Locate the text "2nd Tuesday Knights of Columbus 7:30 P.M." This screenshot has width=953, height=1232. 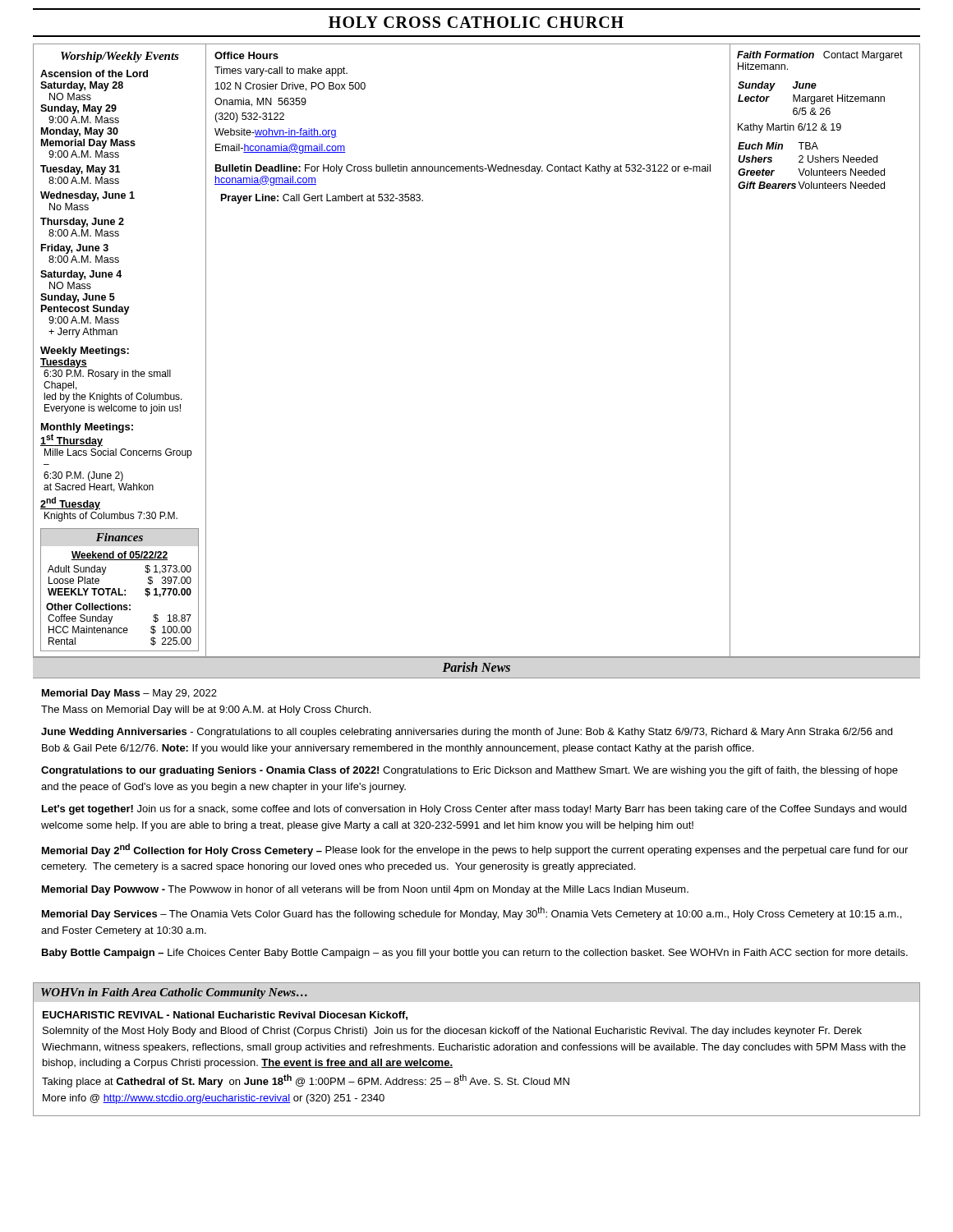[120, 509]
